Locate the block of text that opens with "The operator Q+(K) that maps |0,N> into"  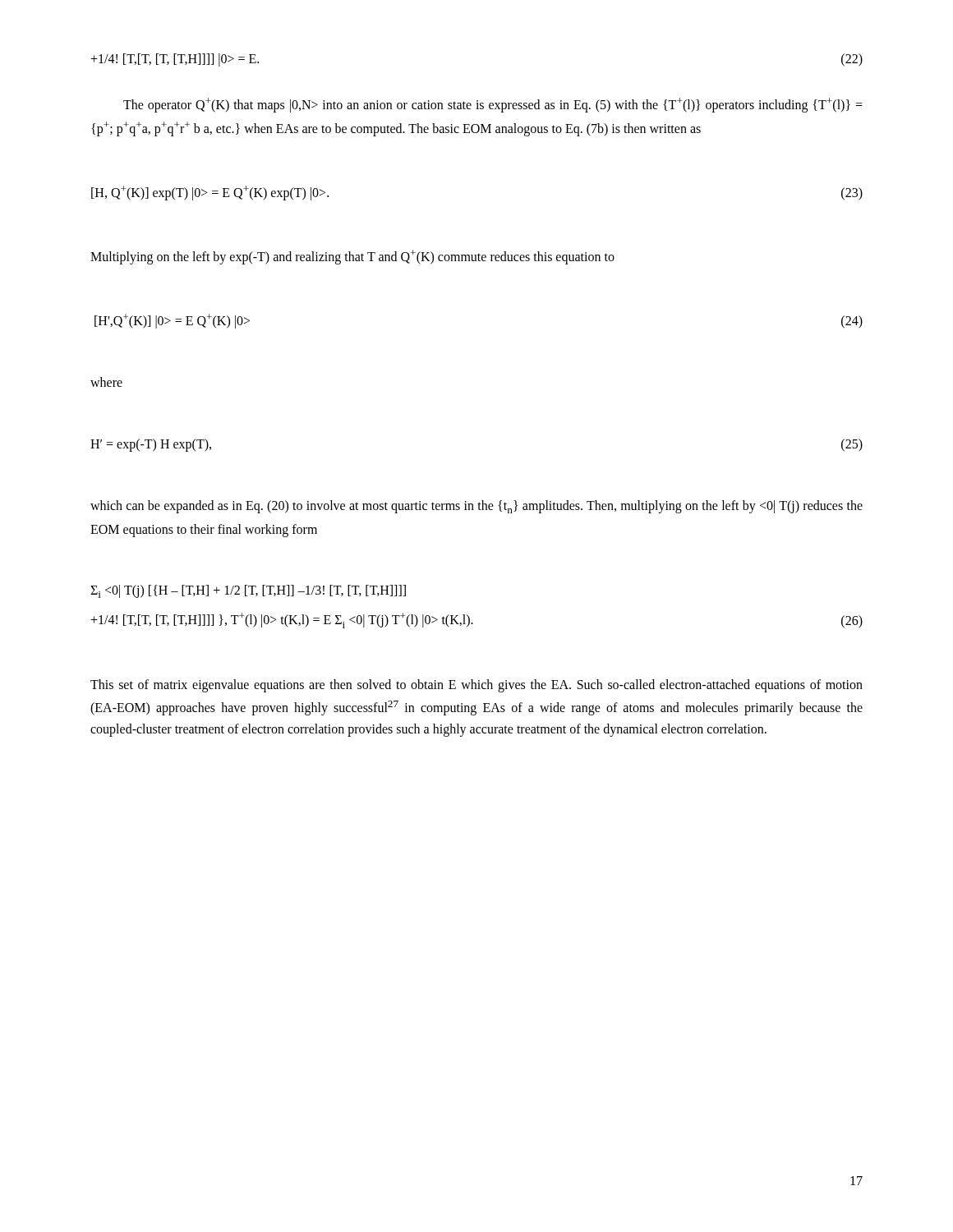coord(476,115)
